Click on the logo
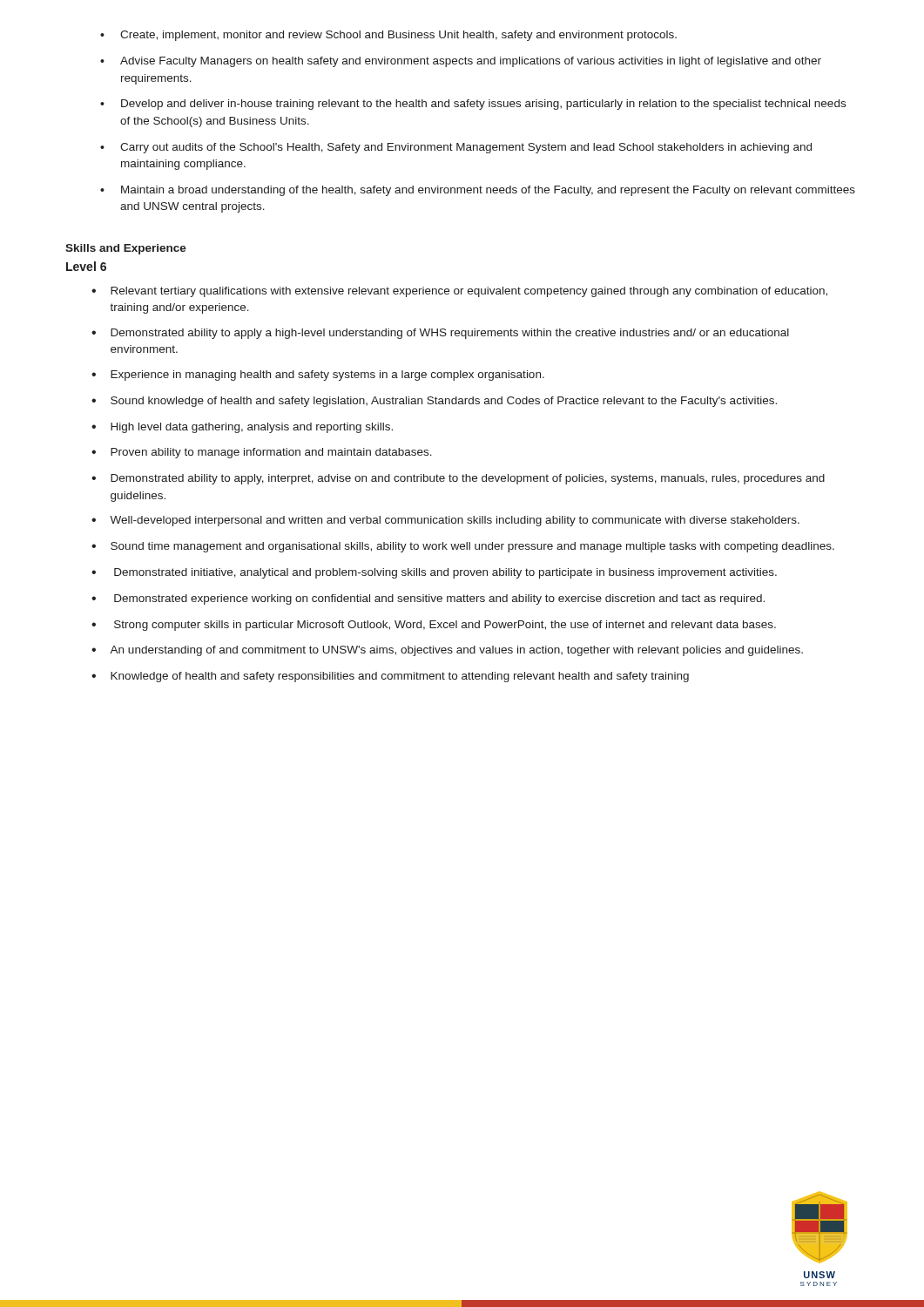Screen dimensions: 1307x924 (x=819, y=1239)
